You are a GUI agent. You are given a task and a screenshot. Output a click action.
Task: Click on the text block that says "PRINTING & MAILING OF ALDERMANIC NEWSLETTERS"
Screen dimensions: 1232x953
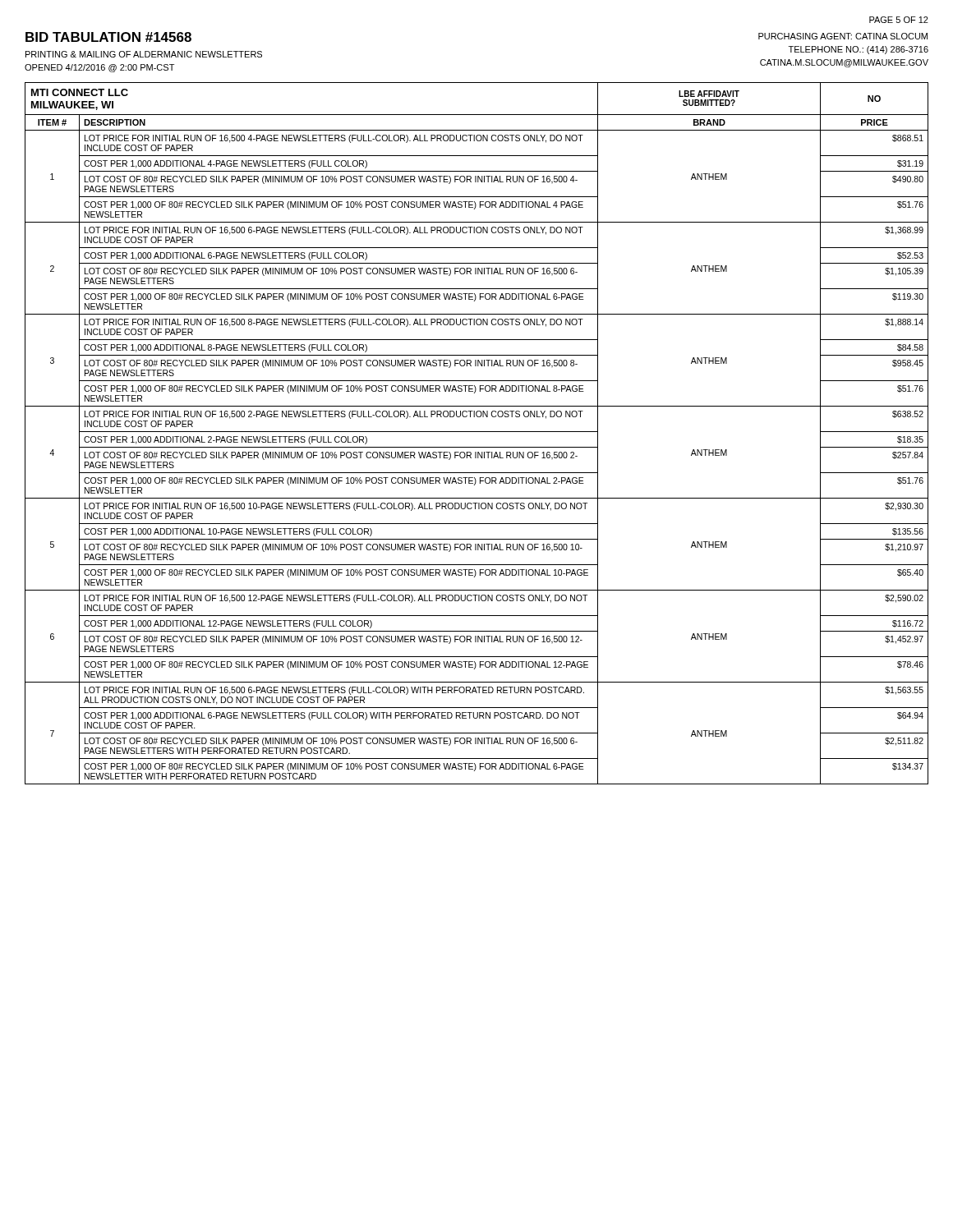144,61
